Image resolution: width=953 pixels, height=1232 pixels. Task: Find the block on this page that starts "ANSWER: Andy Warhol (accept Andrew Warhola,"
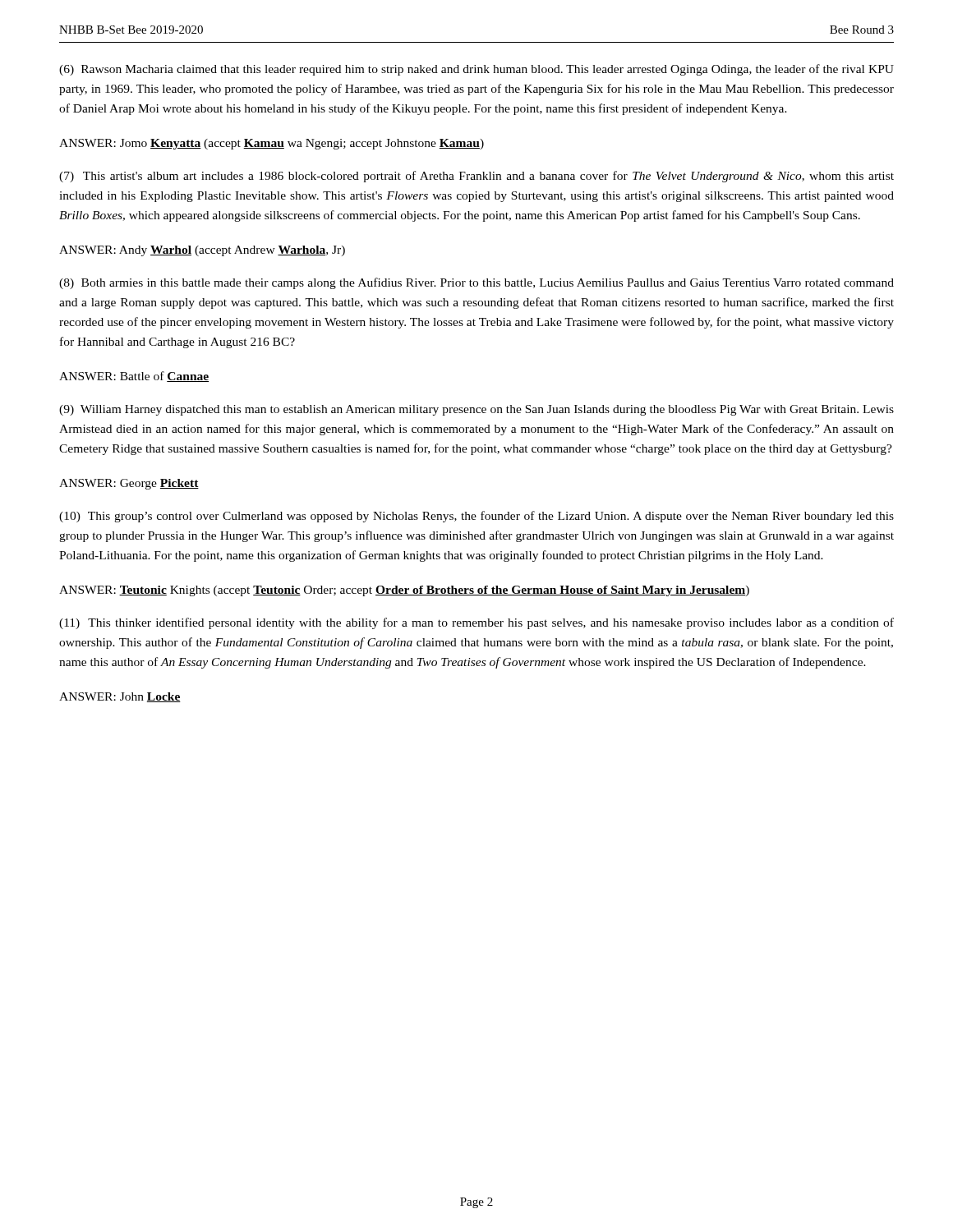click(202, 249)
